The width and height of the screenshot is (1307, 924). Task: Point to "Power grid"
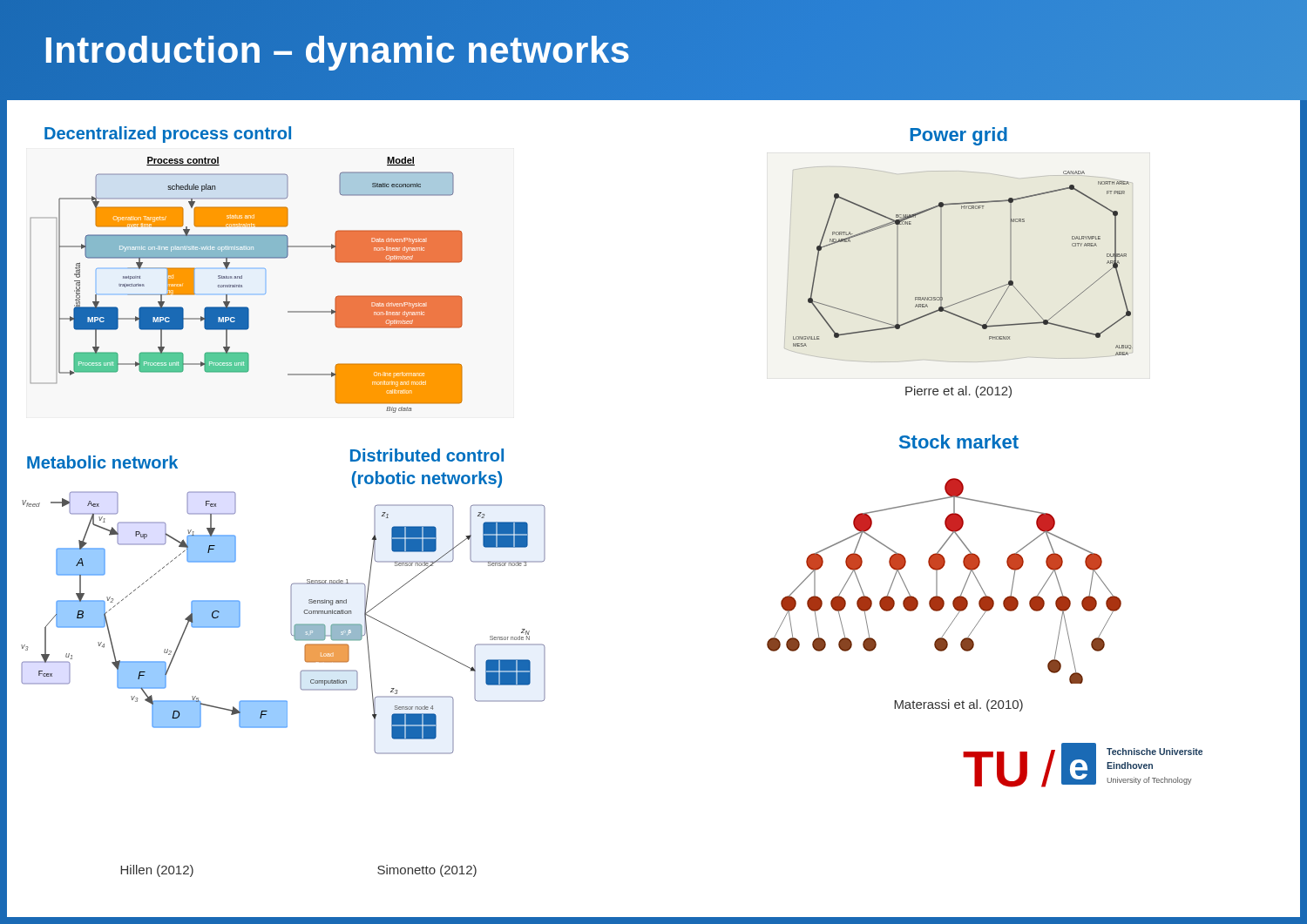(958, 135)
